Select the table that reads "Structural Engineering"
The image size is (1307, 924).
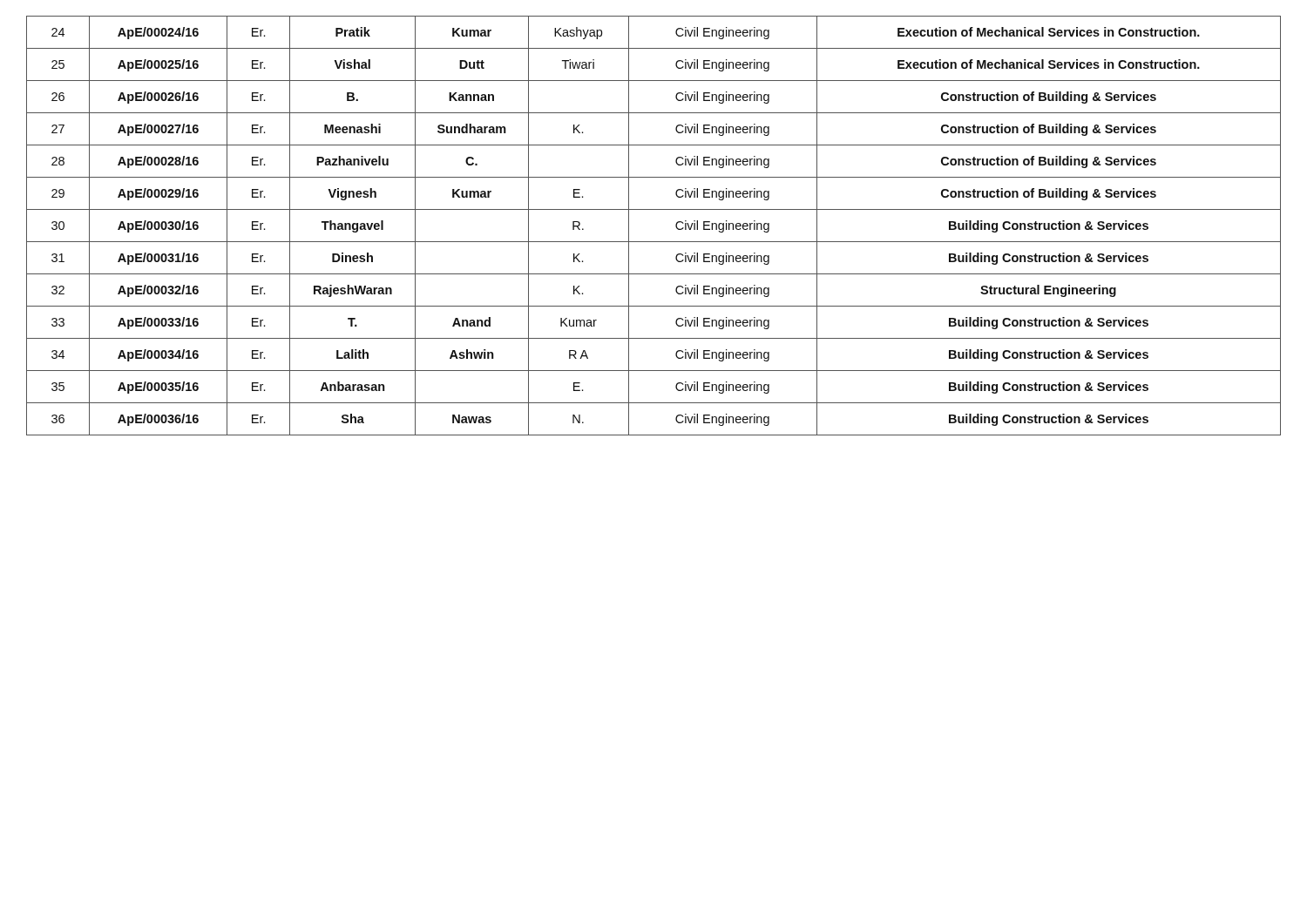tap(654, 462)
